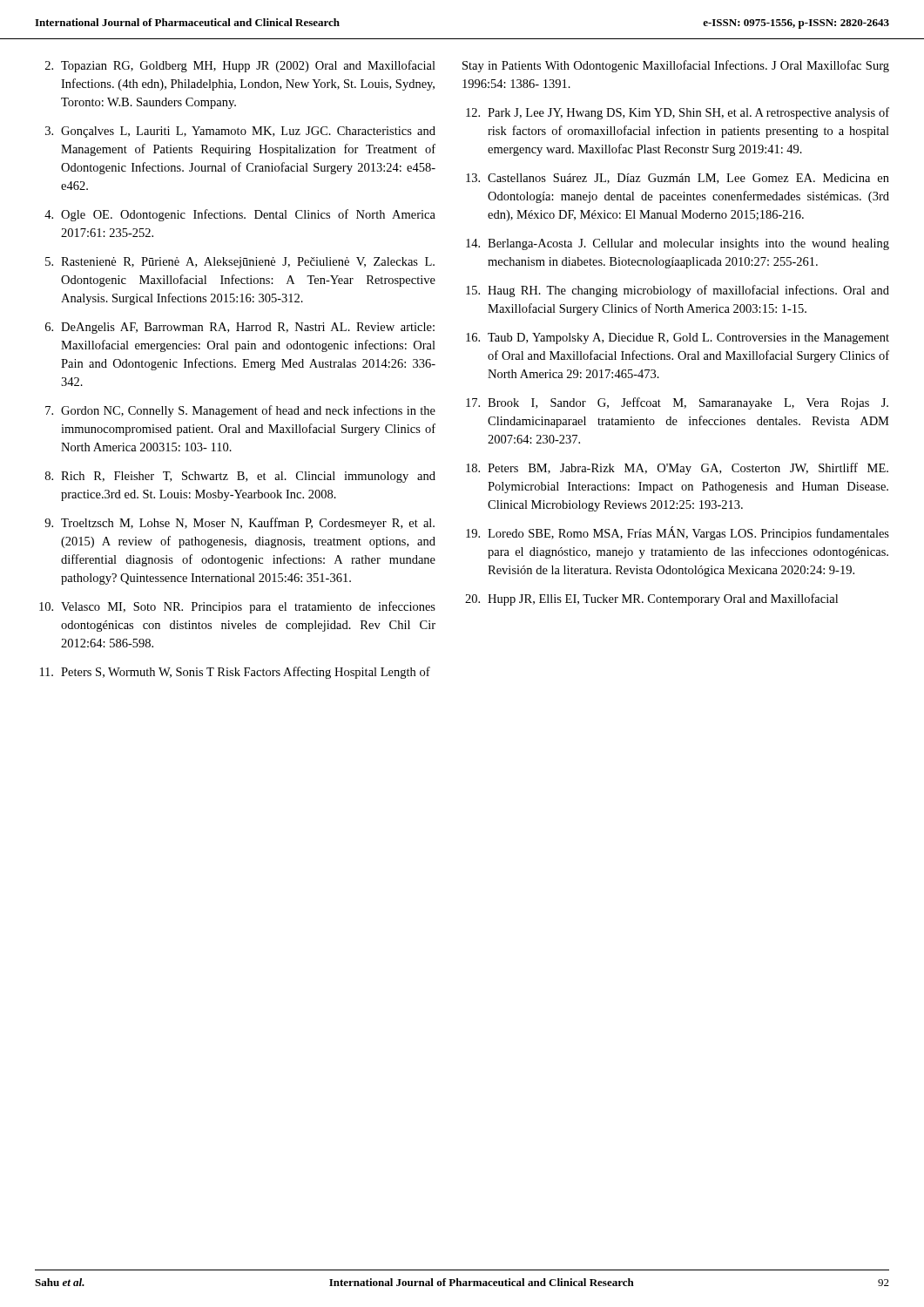Locate the text block starting "19. Loredo SBE, Romo"
This screenshot has height=1307, width=924.
pyautogui.click(x=675, y=552)
